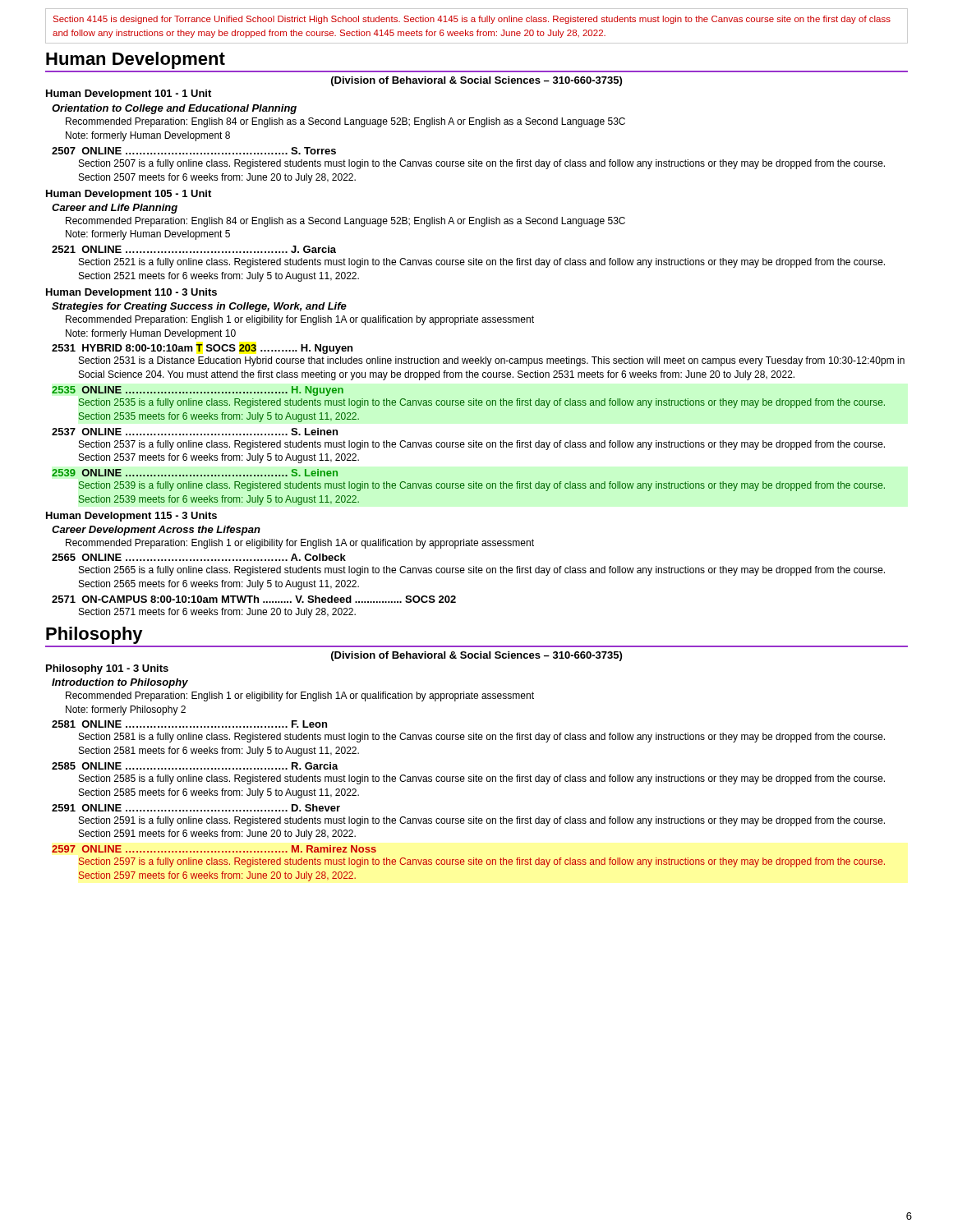The image size is (953, 1232).
Task: Click on the text block that says "Section 2507 is a fully online class. Registered"
Action: tap(482, 170)
